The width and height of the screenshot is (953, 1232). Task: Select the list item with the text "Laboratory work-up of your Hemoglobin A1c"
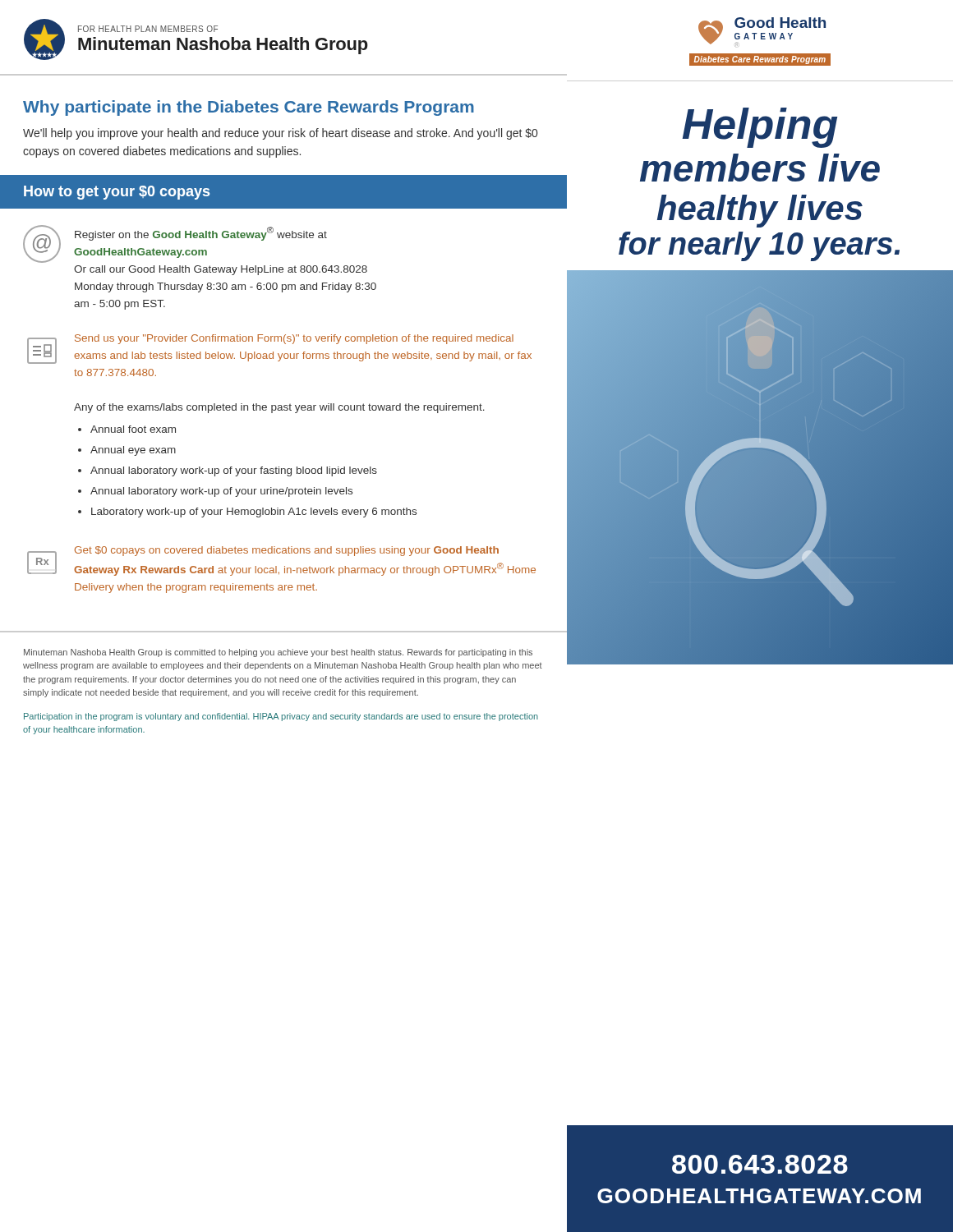pyautogui.click(x=254, y=511)
